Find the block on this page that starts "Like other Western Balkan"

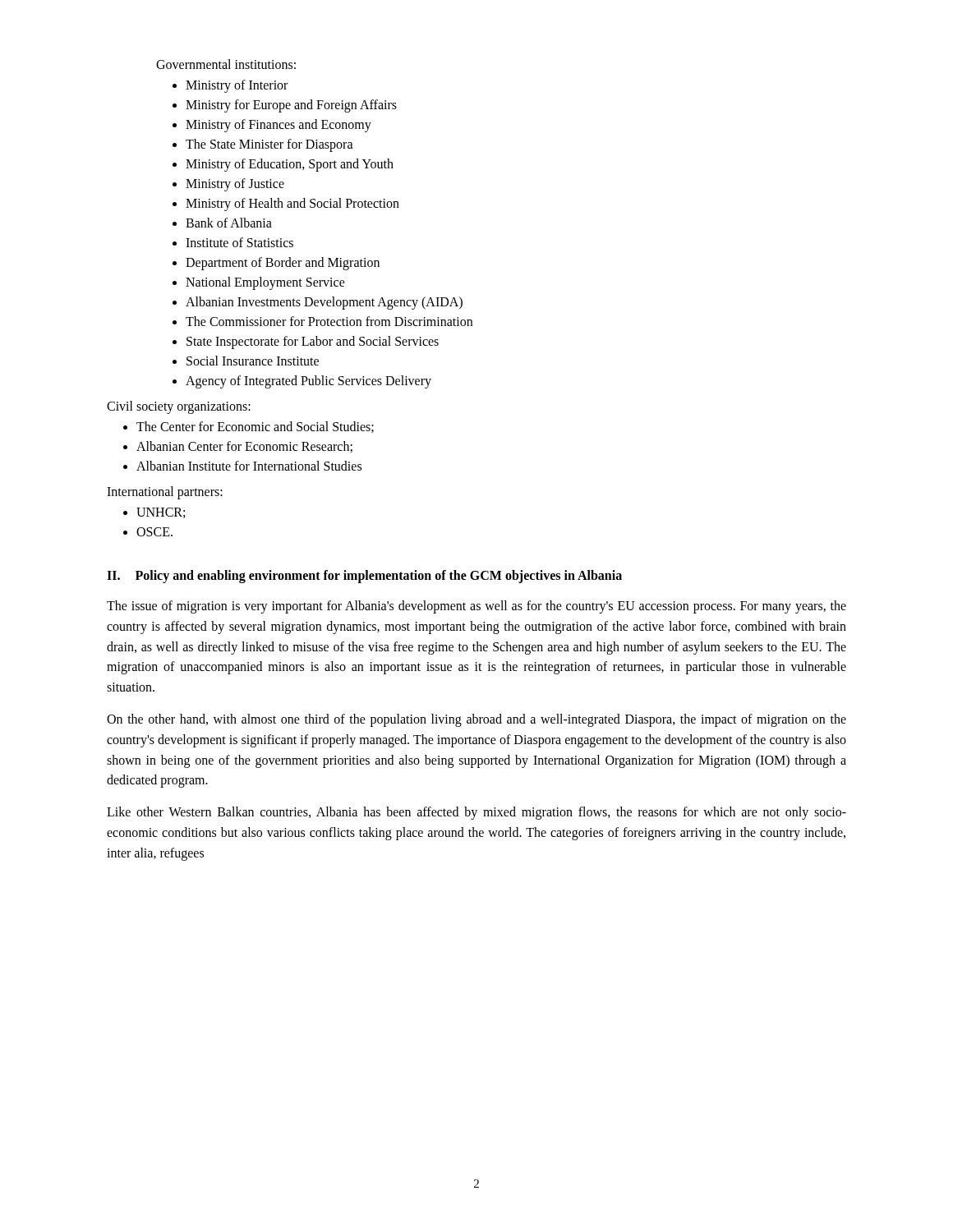tap(476, 832)
